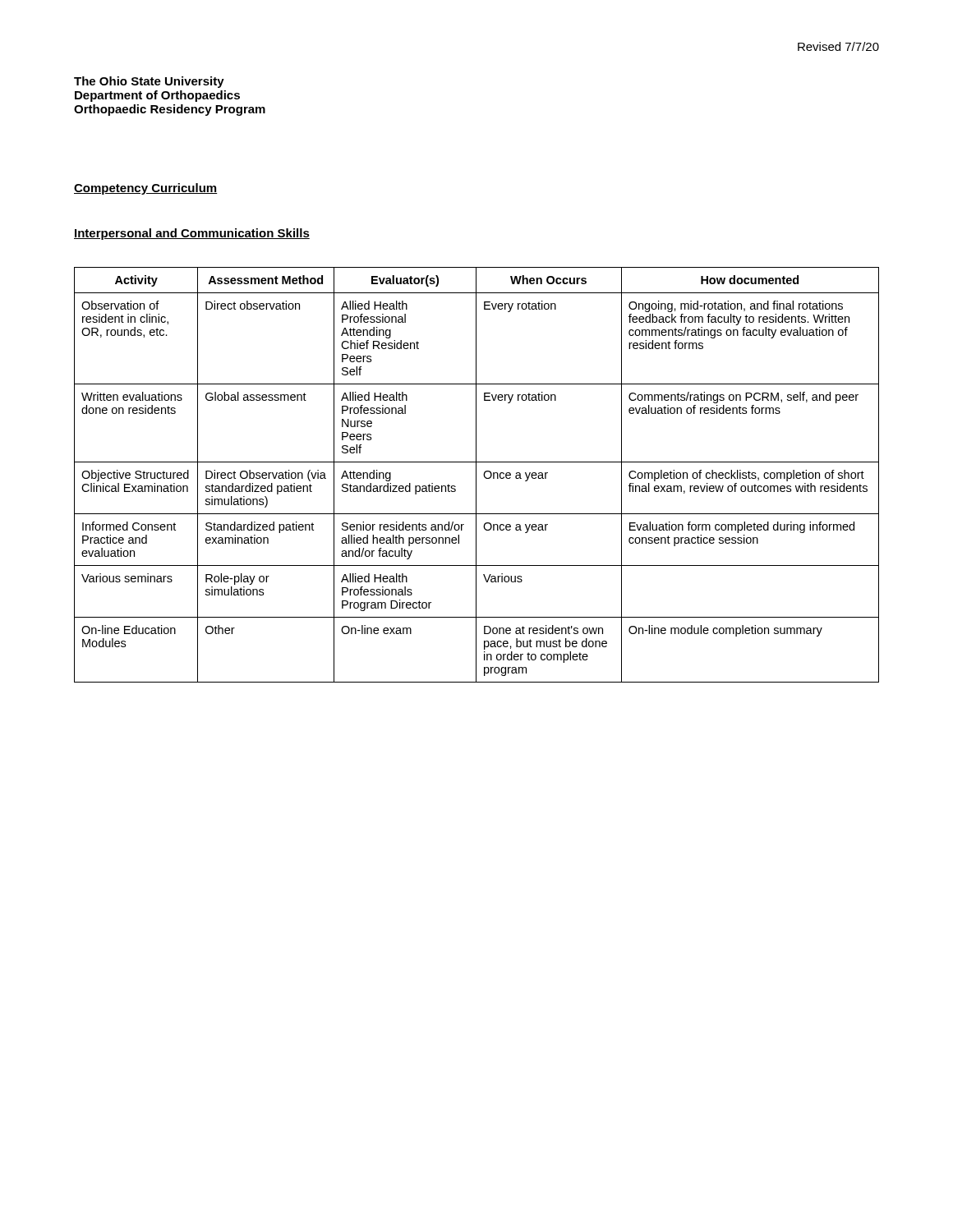This screenshot has height=1232, width=953.
Task: Click on the section header that reads "Competency Curriculum"
Action: pyautogui.click(x=146, y=188)
